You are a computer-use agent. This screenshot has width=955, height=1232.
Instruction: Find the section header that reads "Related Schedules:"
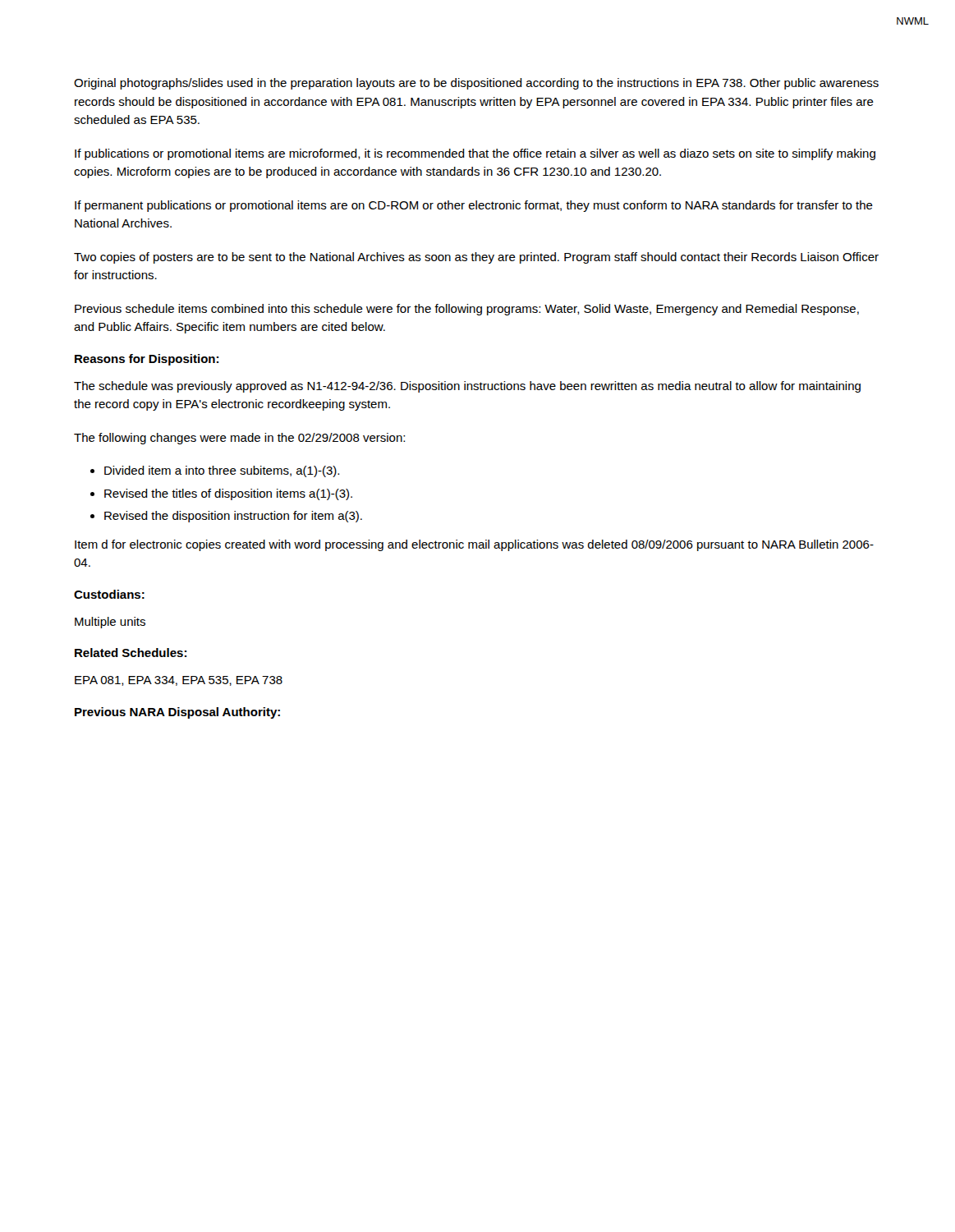pyautogui.click(x=131, y=653)
